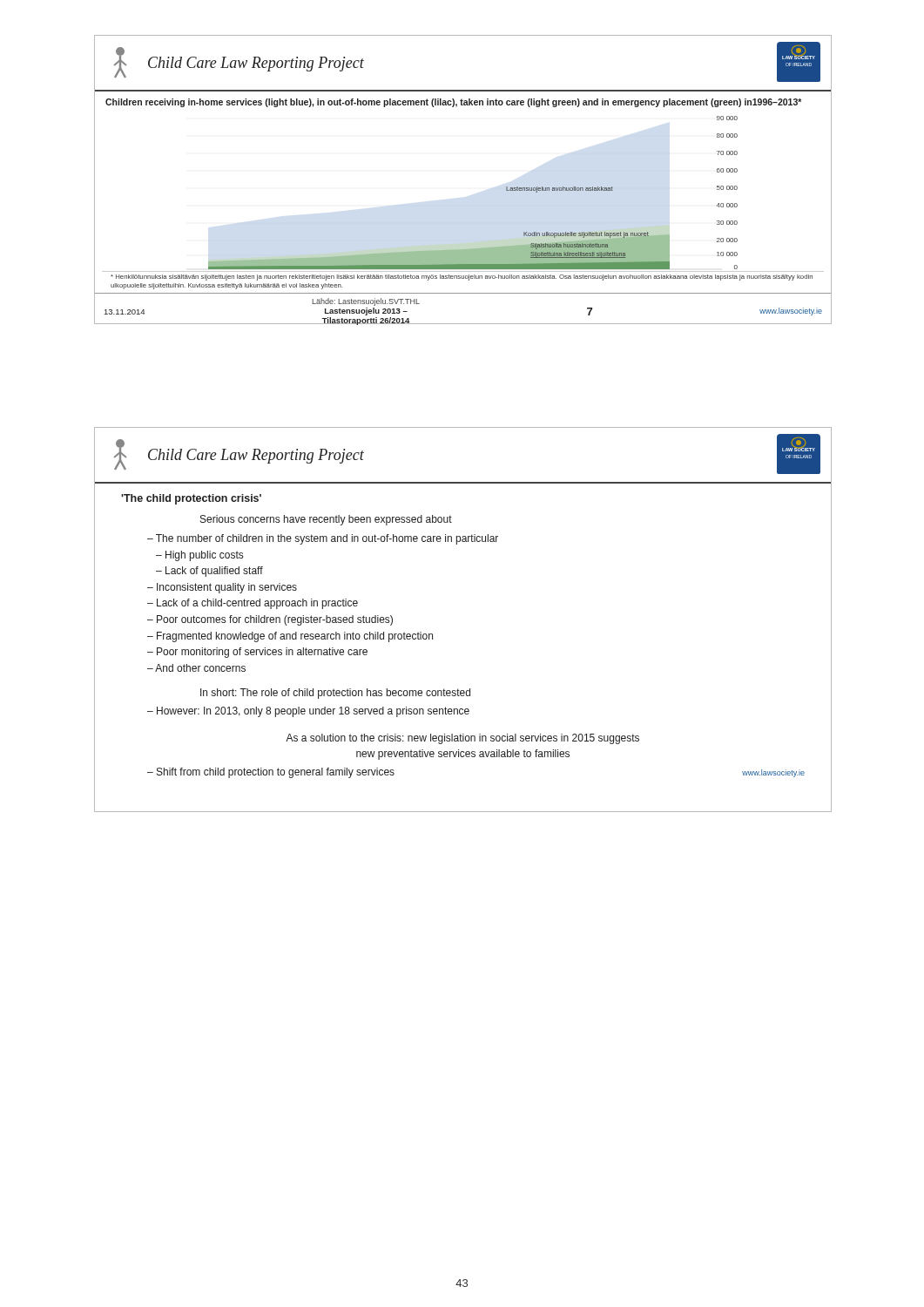Select the area chart

pyautogui.click(x=463, y=180)
